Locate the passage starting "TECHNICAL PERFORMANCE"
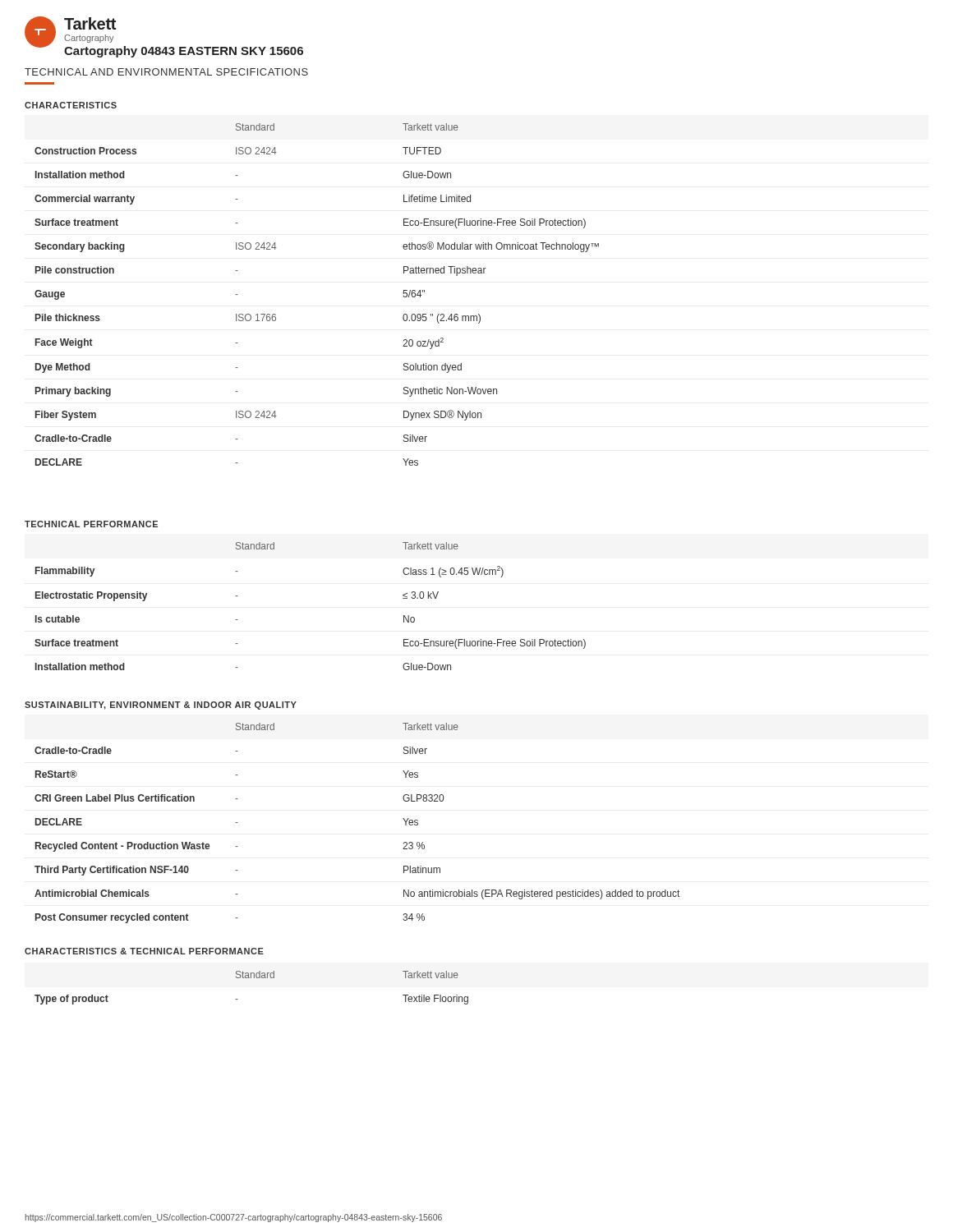Image resolution: width=953 pixels, height=1232 pixels. coord(92,524)
